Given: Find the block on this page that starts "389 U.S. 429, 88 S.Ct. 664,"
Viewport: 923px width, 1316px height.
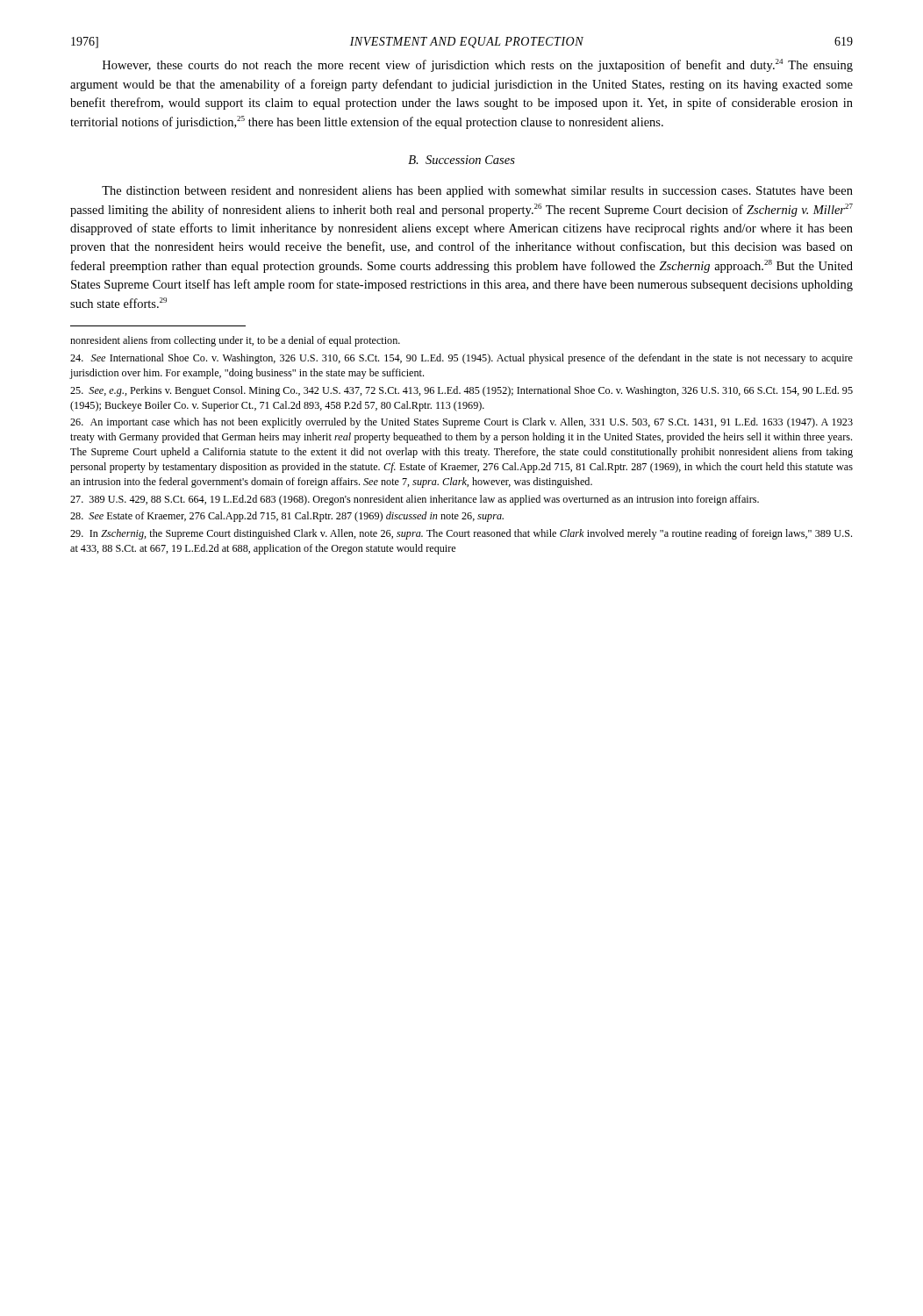Looking at the screenshot, I should (462, 499).
